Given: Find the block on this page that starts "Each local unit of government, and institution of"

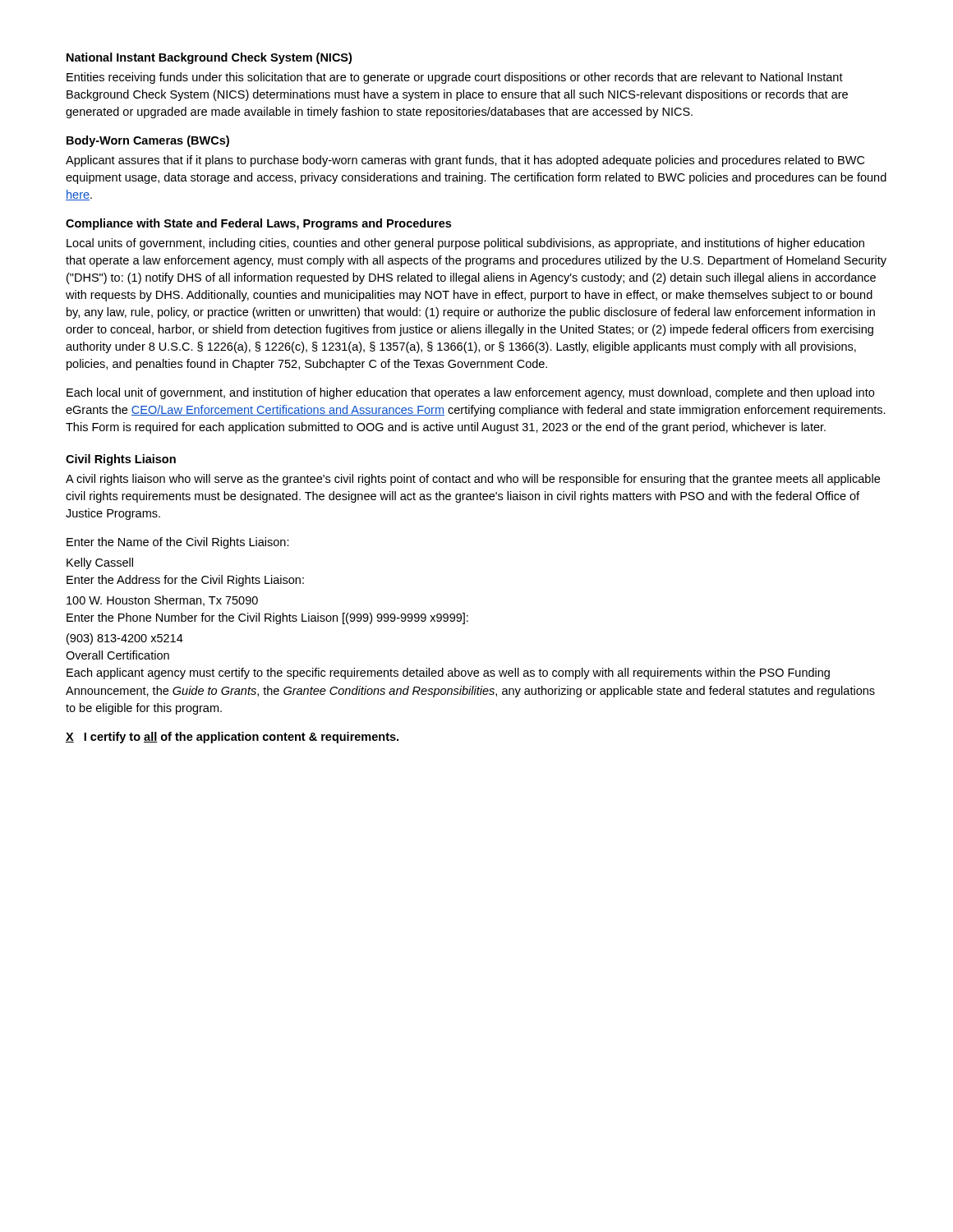Looking at the screenshot, I should pos(476,410).
